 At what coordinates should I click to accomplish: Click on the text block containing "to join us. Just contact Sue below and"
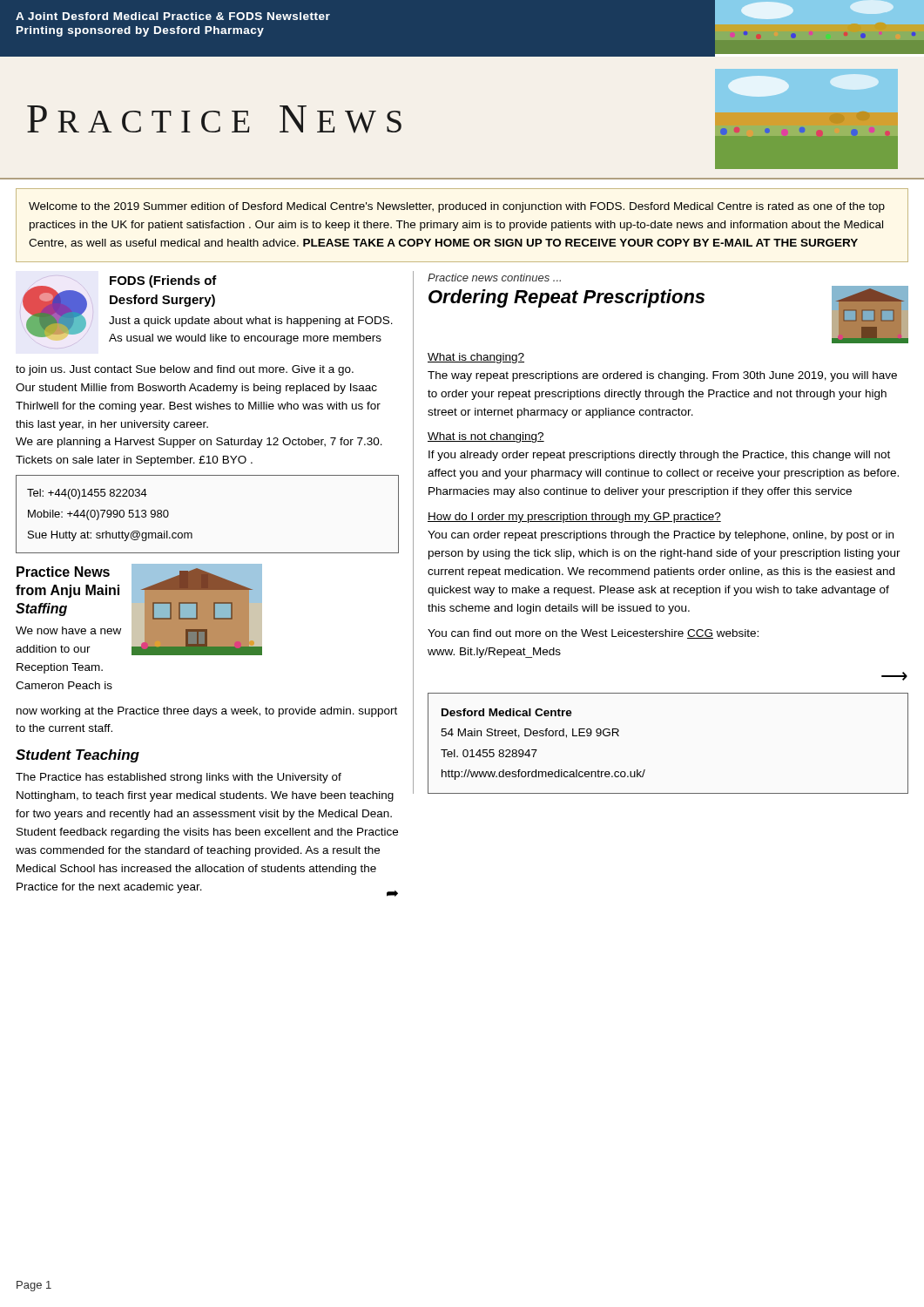(x=199, y=414)
